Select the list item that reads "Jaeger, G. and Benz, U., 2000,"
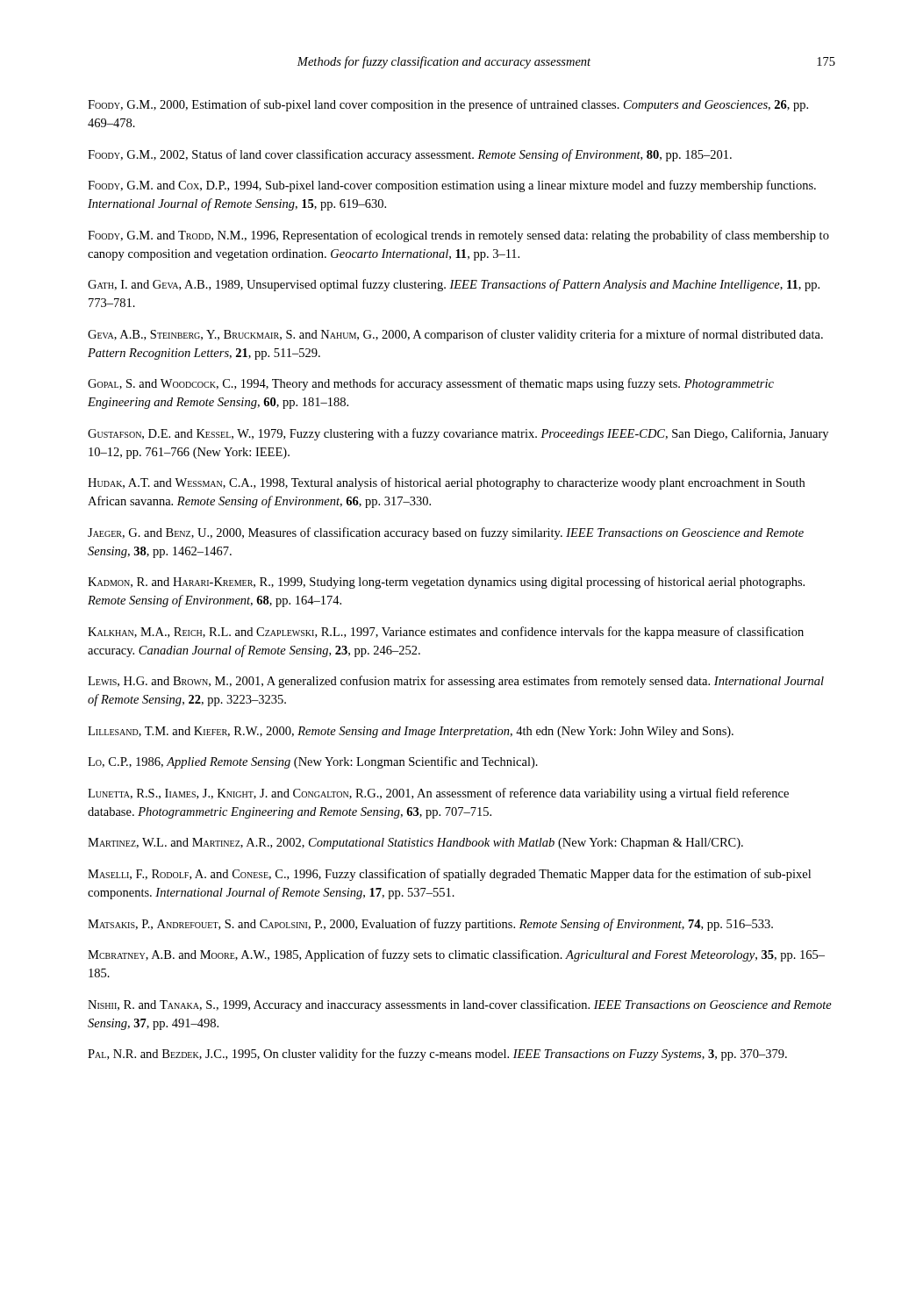Viewport: 923px width, 1316px height. click(x=462, y=542)
